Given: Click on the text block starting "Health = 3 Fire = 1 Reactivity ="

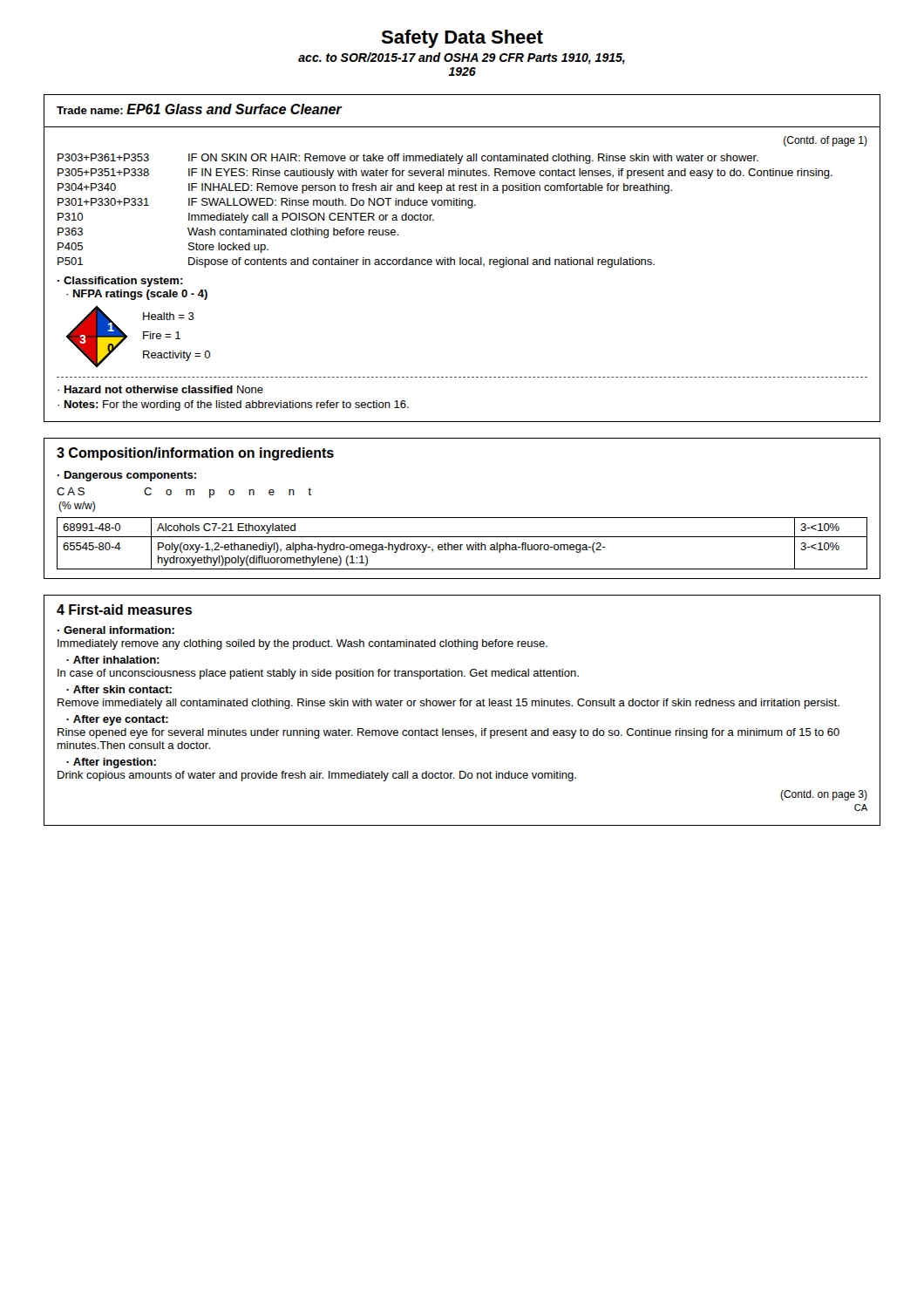Looking at the screenshot, I should point(176,335).
